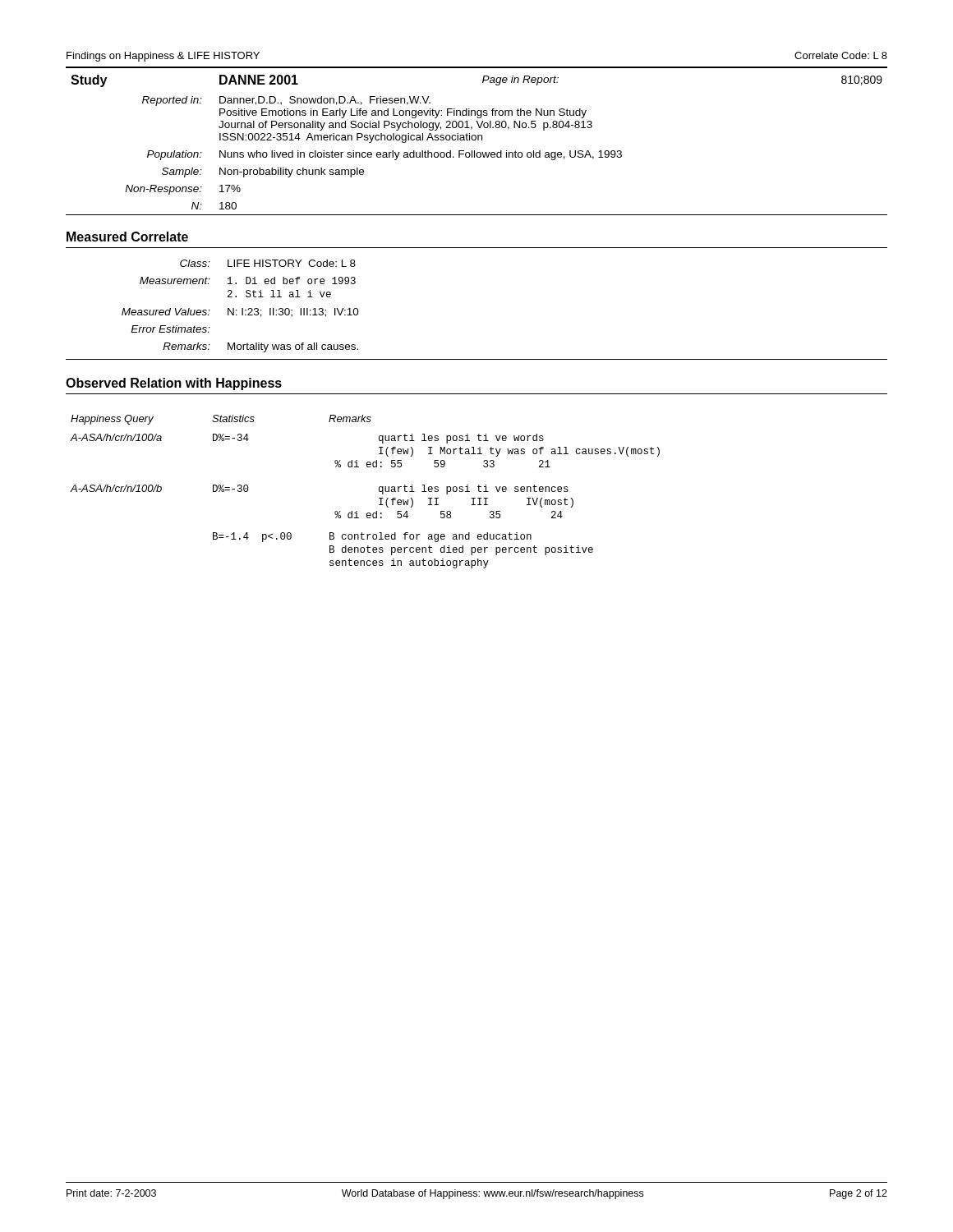Image resolution: width=953 pixels, height=1232 pixels.
Task: Click on the table containing "Happiness Query"
Action: (476, 491)
